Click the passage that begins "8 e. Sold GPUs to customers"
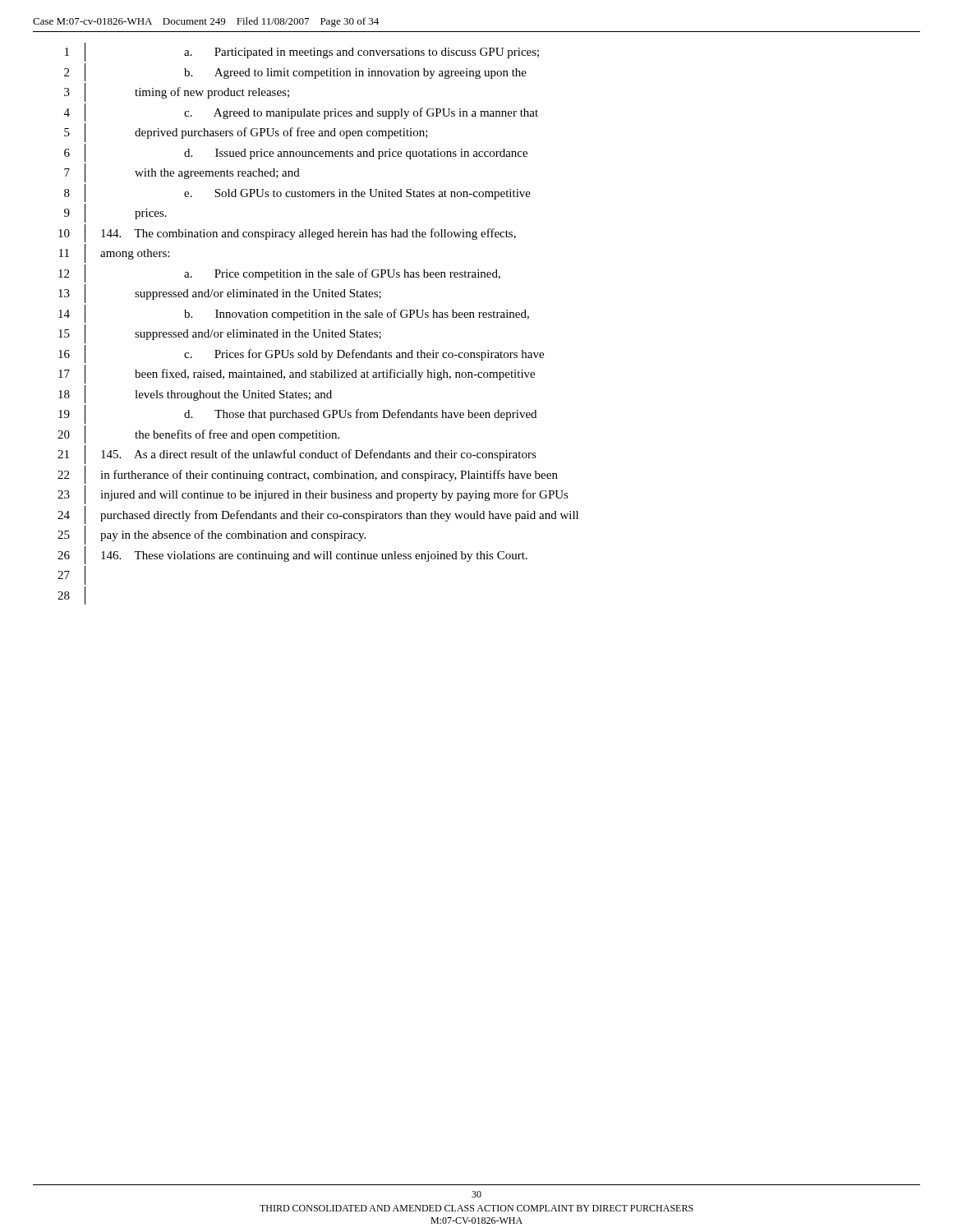The image size is (953, 1232). click(x=476, y=193)
